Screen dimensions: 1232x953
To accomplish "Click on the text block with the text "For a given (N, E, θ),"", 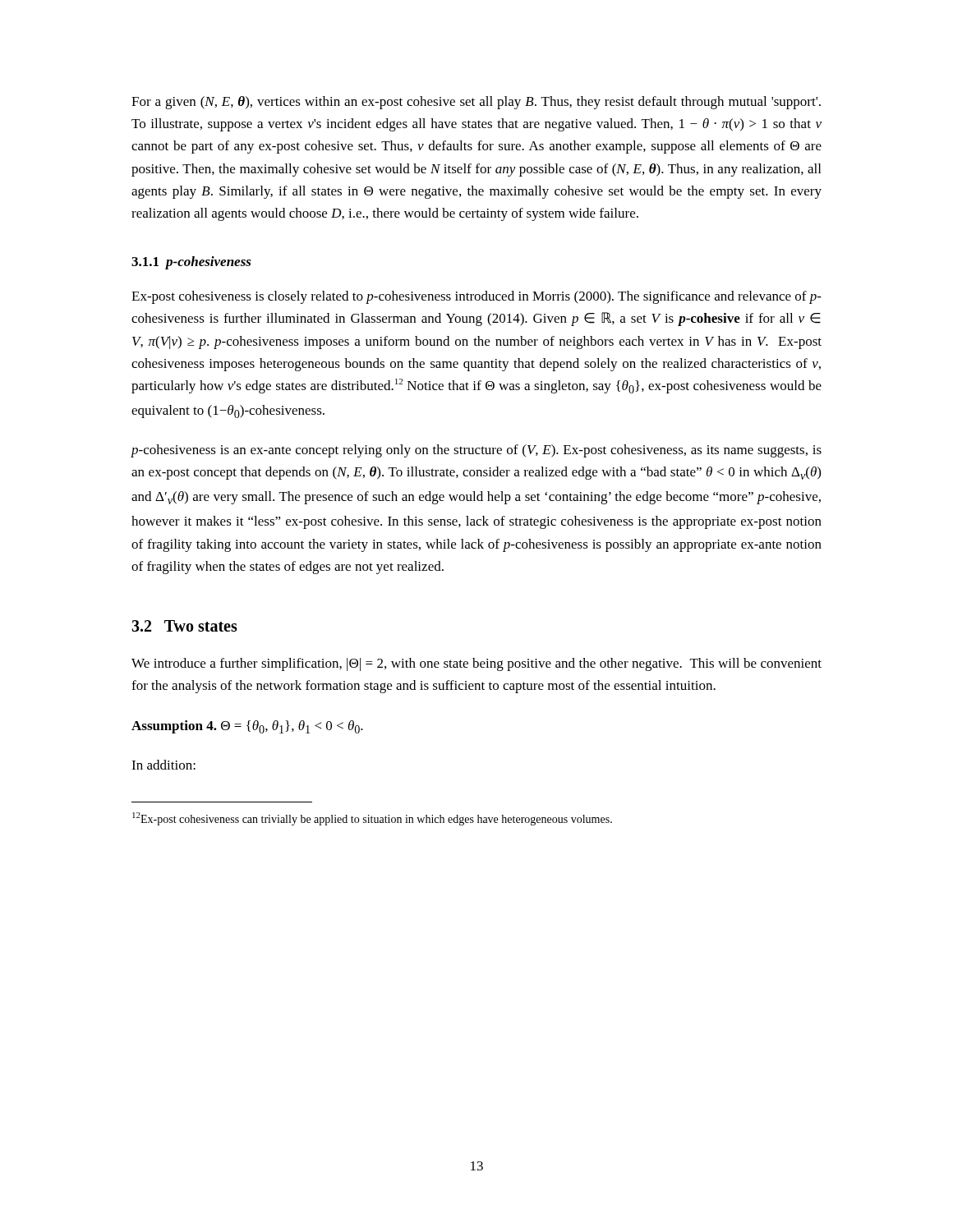I will (476, 157).
